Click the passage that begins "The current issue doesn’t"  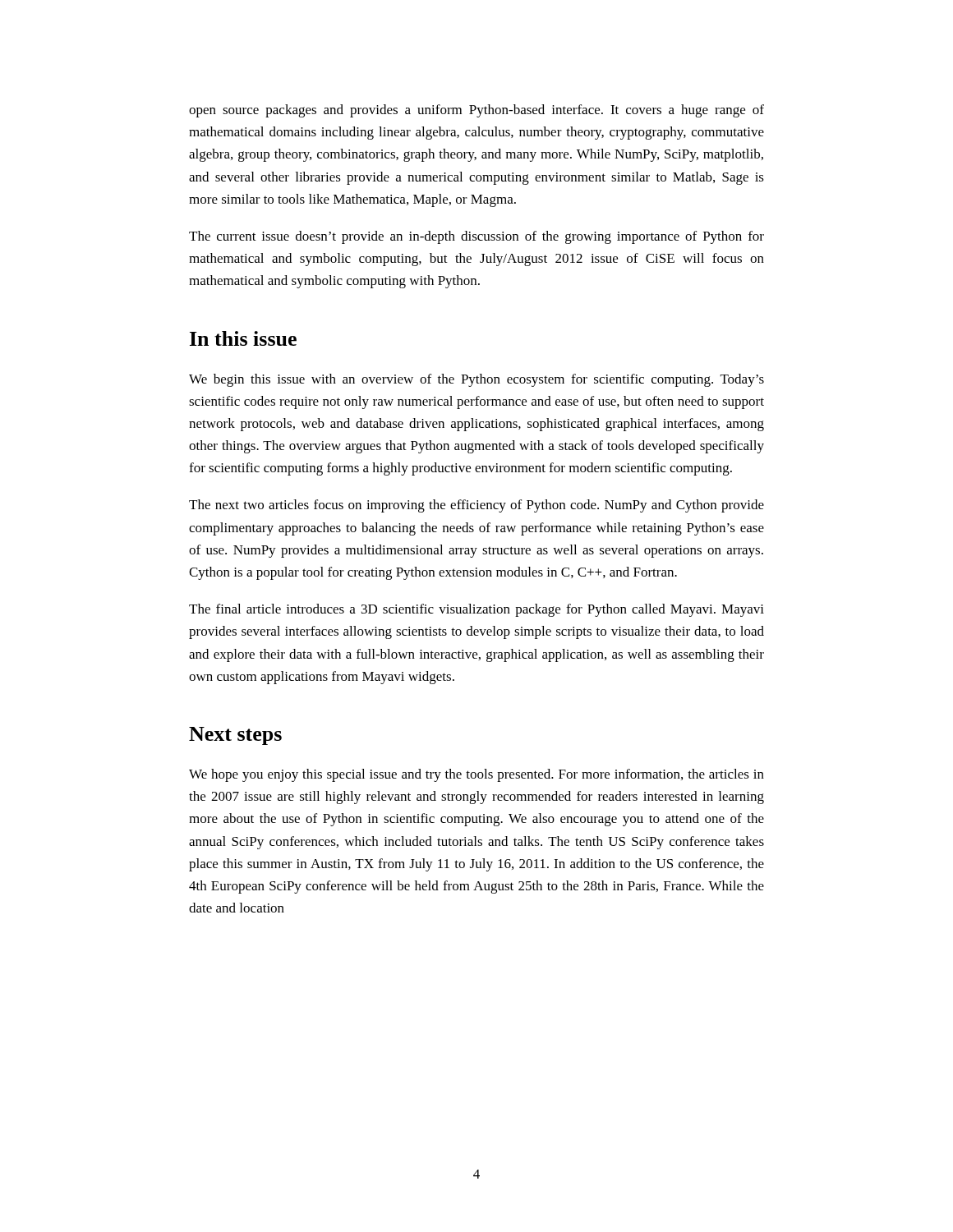click(x=476, y=258)
